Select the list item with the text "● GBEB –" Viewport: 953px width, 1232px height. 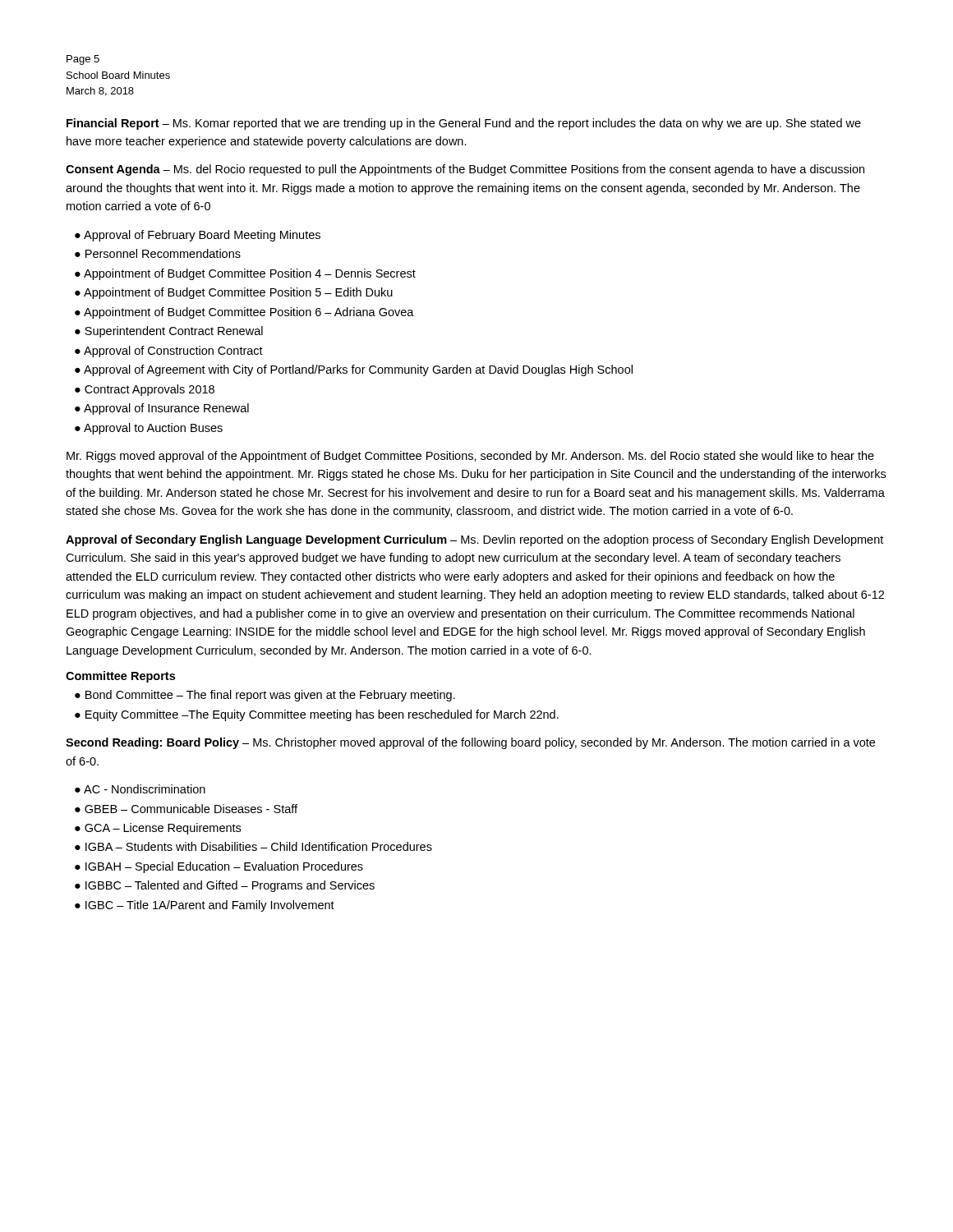(186, 809)
